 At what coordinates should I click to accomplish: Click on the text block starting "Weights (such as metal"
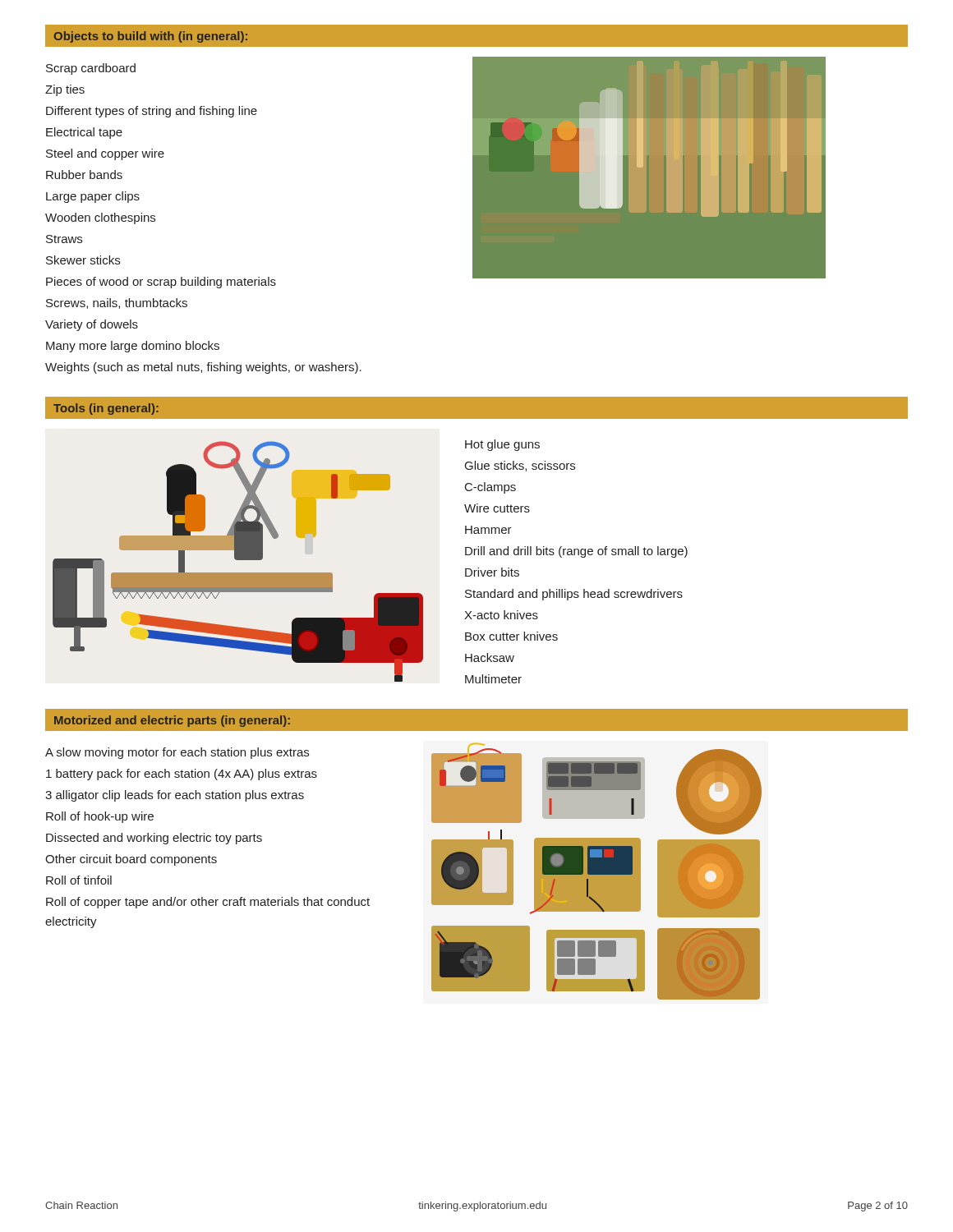(x=204, y=367)
